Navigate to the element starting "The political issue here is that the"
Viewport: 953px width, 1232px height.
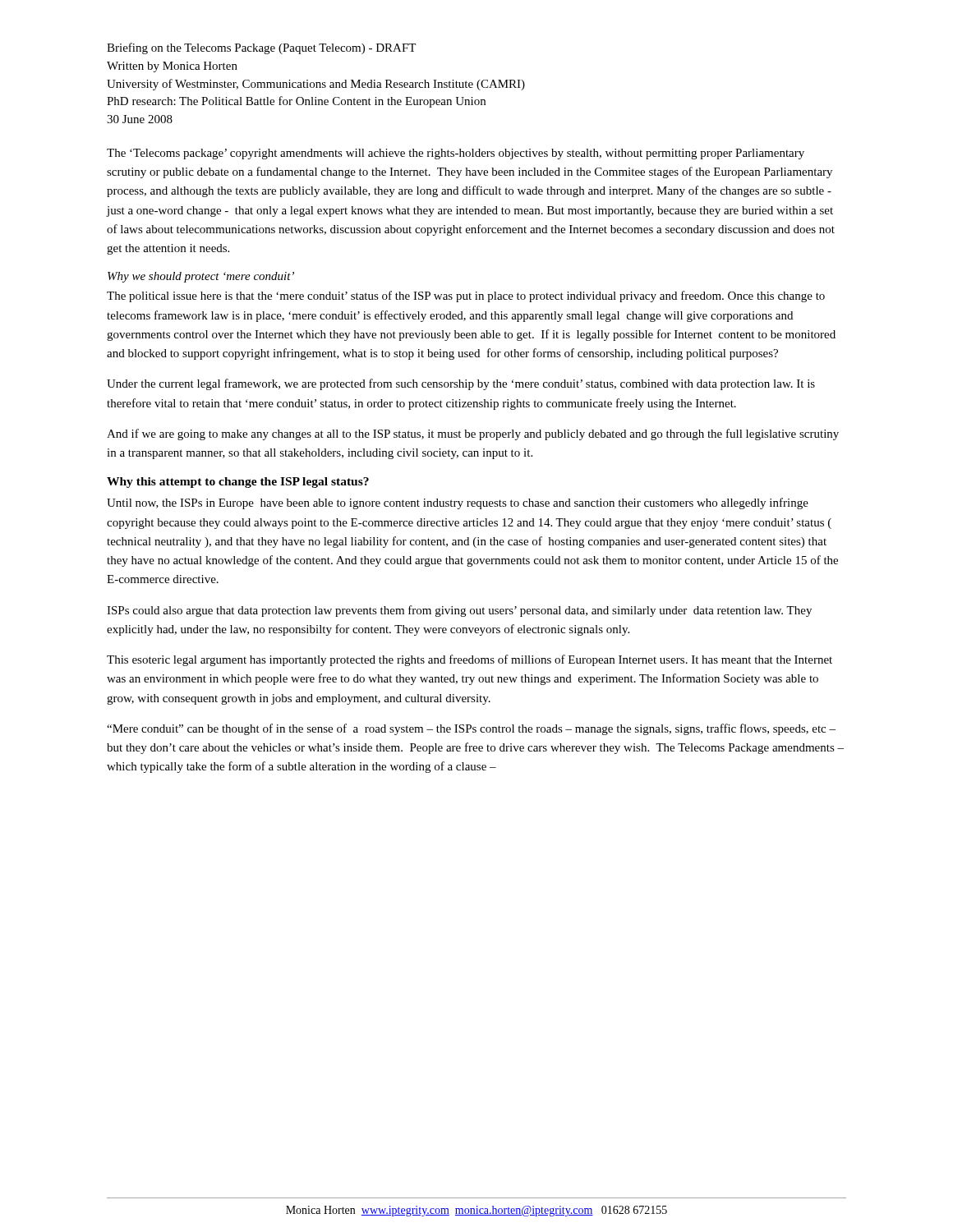point(471,325)
